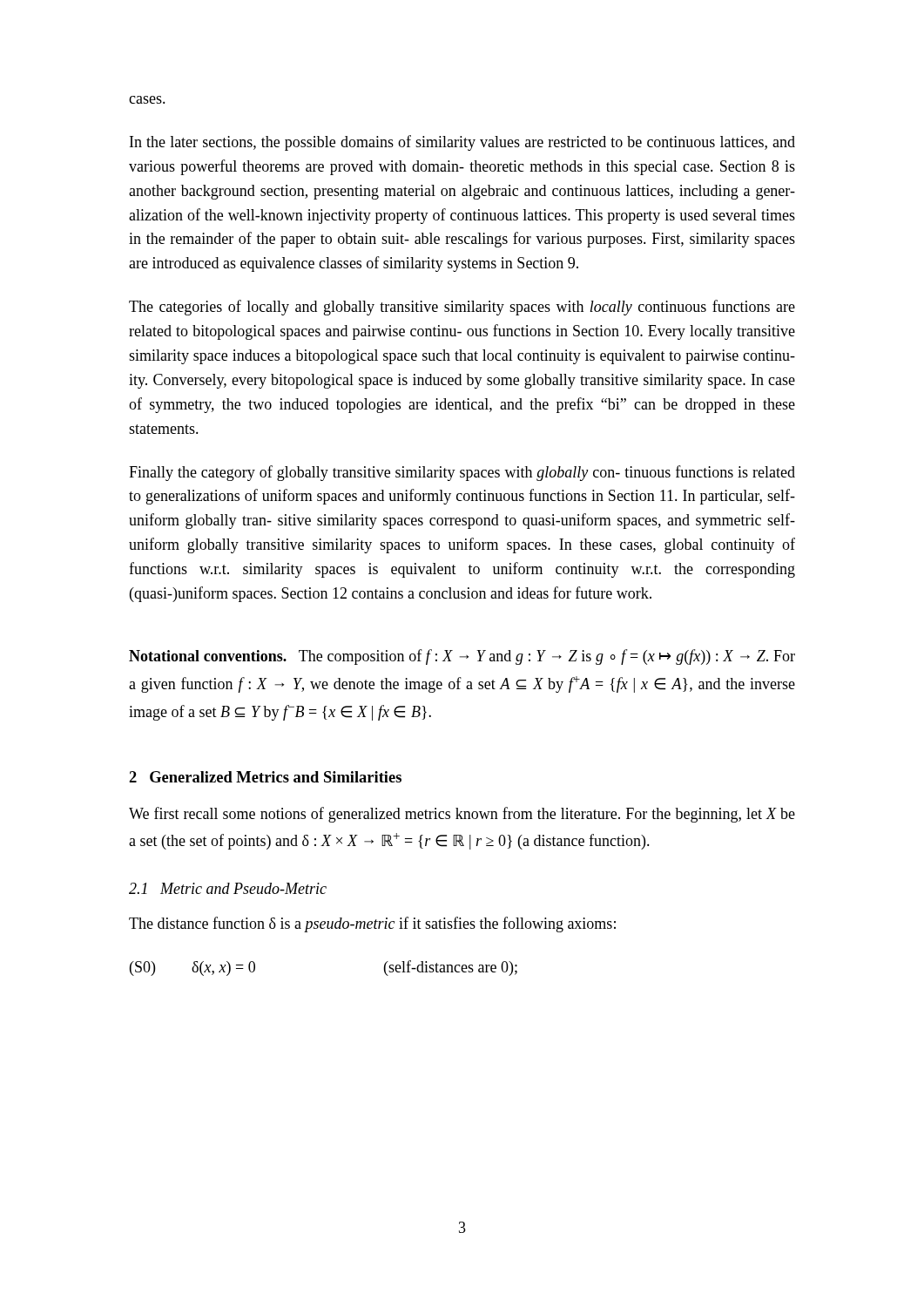Point to the block beginning "The categories of locally and globally"
Screen dimensions: 1307x924
pos(462,368)
